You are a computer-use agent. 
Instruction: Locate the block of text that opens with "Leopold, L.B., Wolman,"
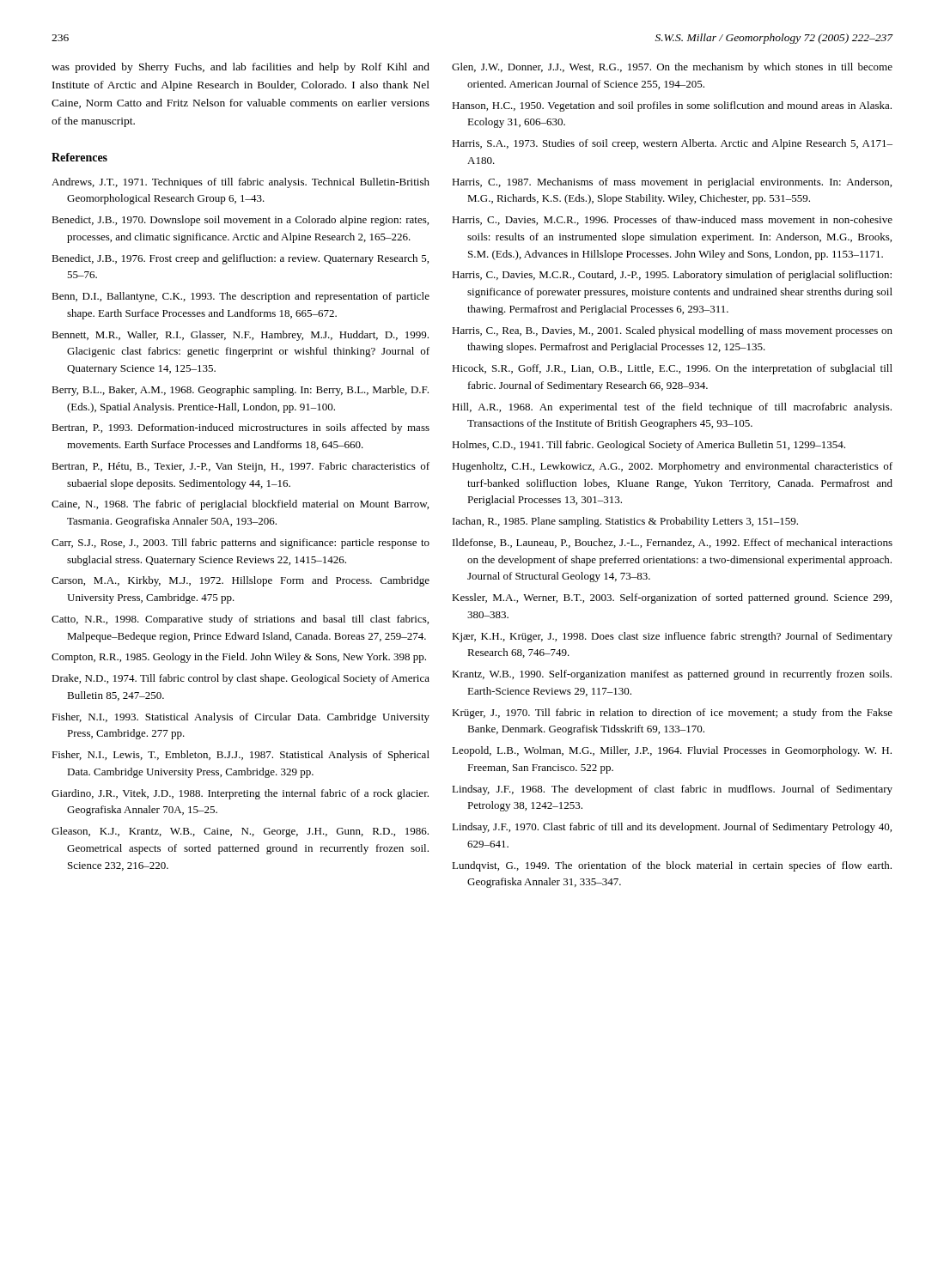tap(672, 759)
